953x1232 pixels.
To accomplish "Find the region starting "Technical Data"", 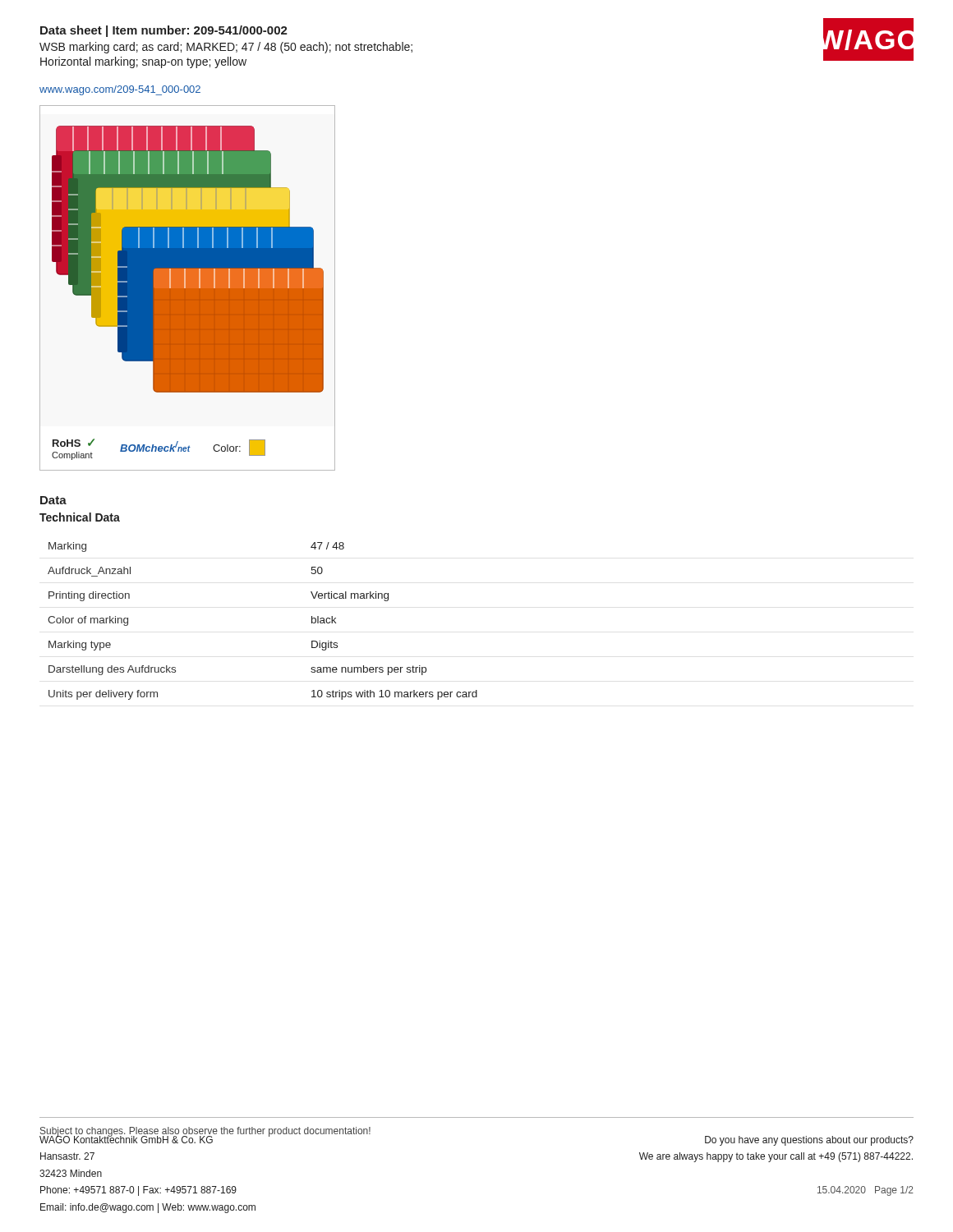I will point(80,517).
